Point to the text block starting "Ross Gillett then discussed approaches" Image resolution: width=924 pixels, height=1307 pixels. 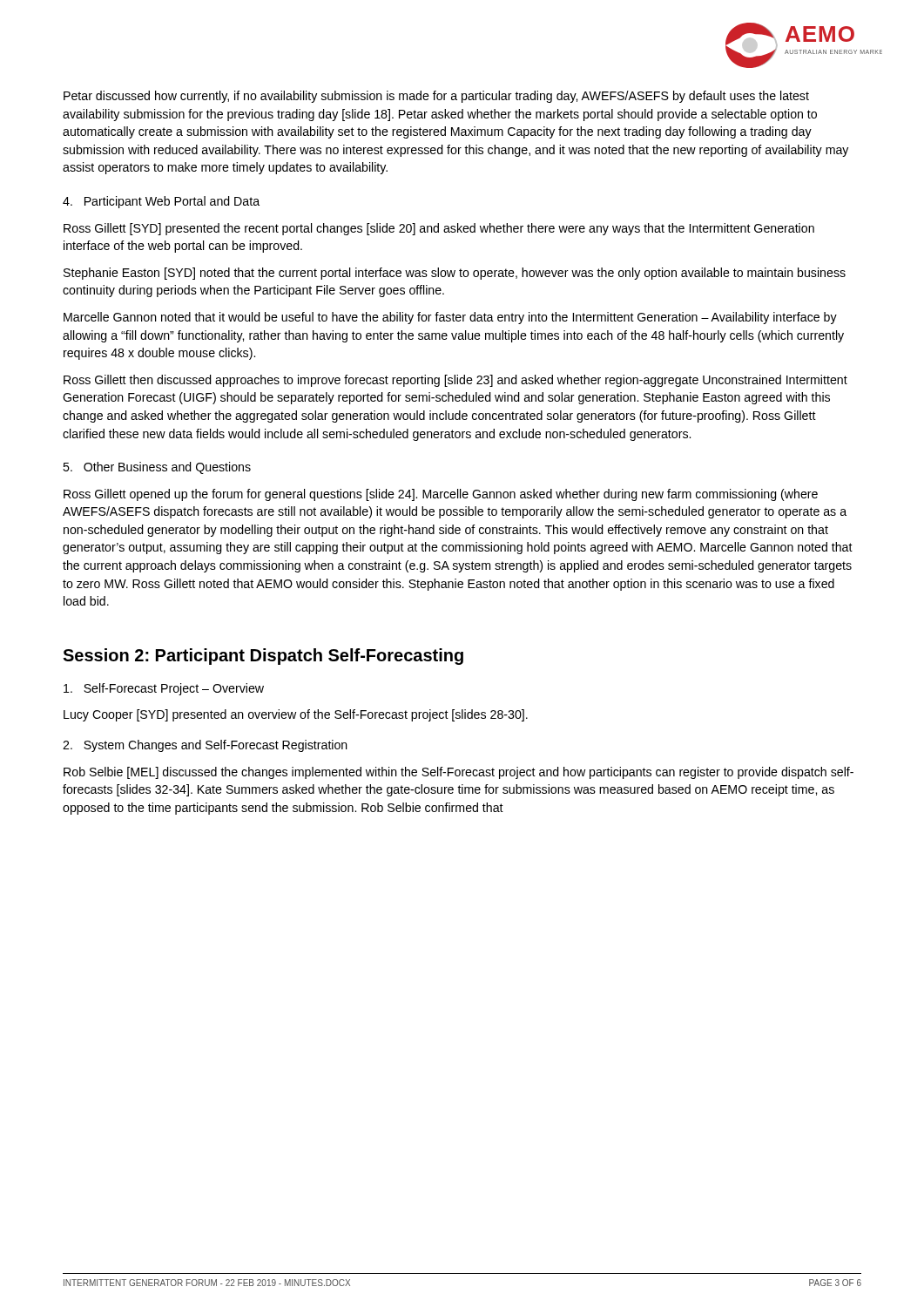[x=455, y=407]
